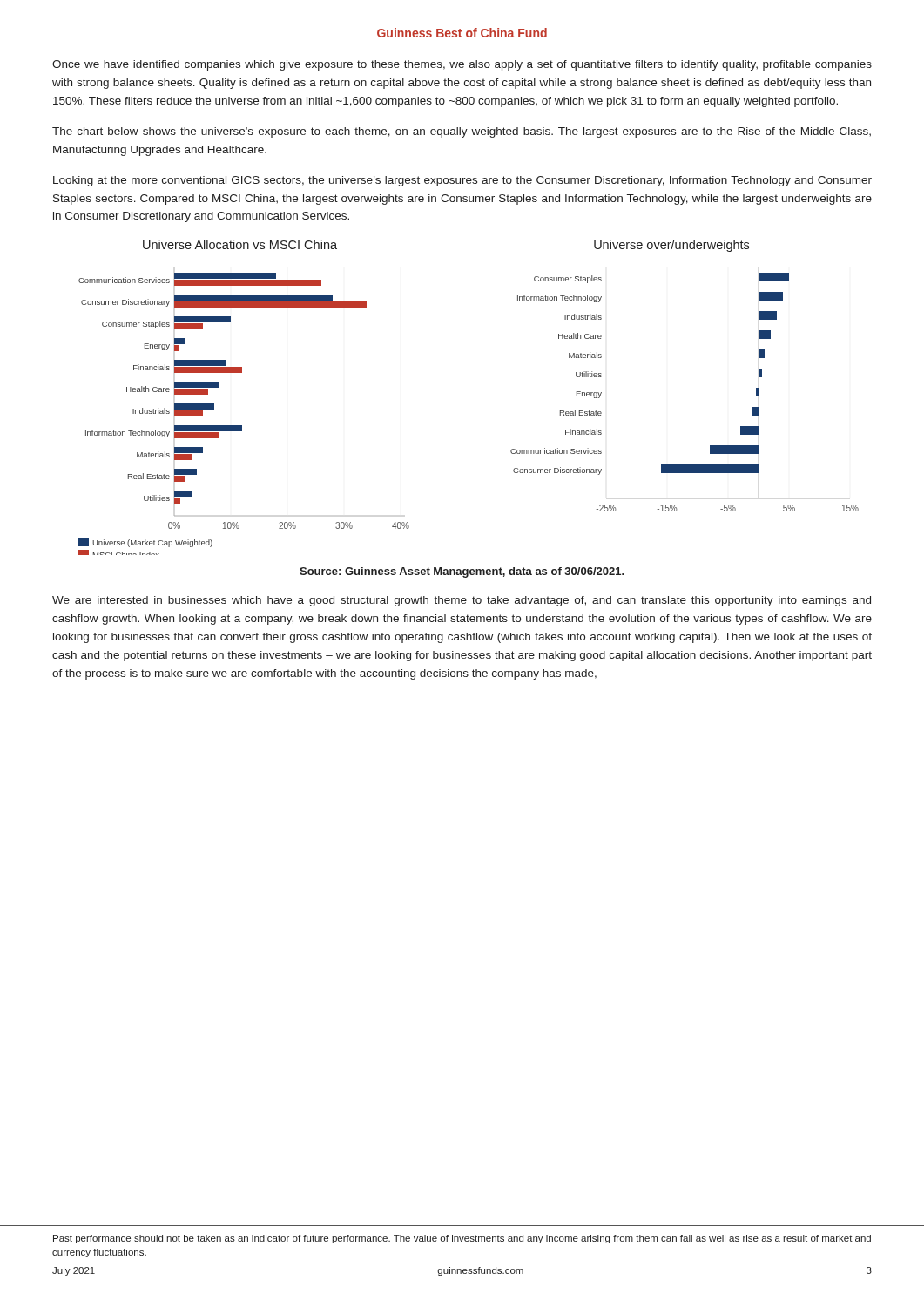Locate the element starting "We are interested in businesses which"

tap(462, 637)
